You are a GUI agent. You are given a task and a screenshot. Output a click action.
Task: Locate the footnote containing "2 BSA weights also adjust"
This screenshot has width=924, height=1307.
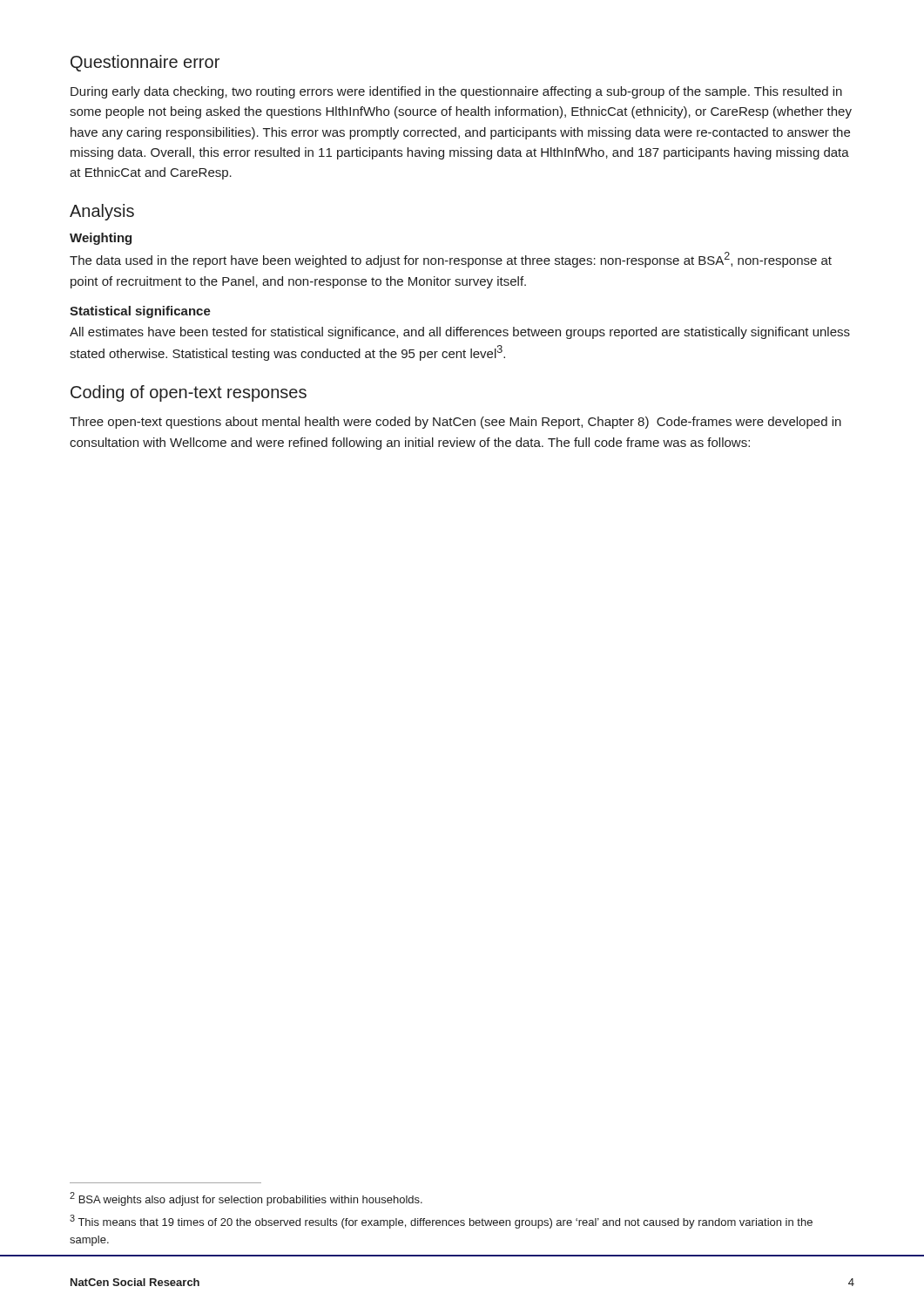click(x=246, y=1198)
